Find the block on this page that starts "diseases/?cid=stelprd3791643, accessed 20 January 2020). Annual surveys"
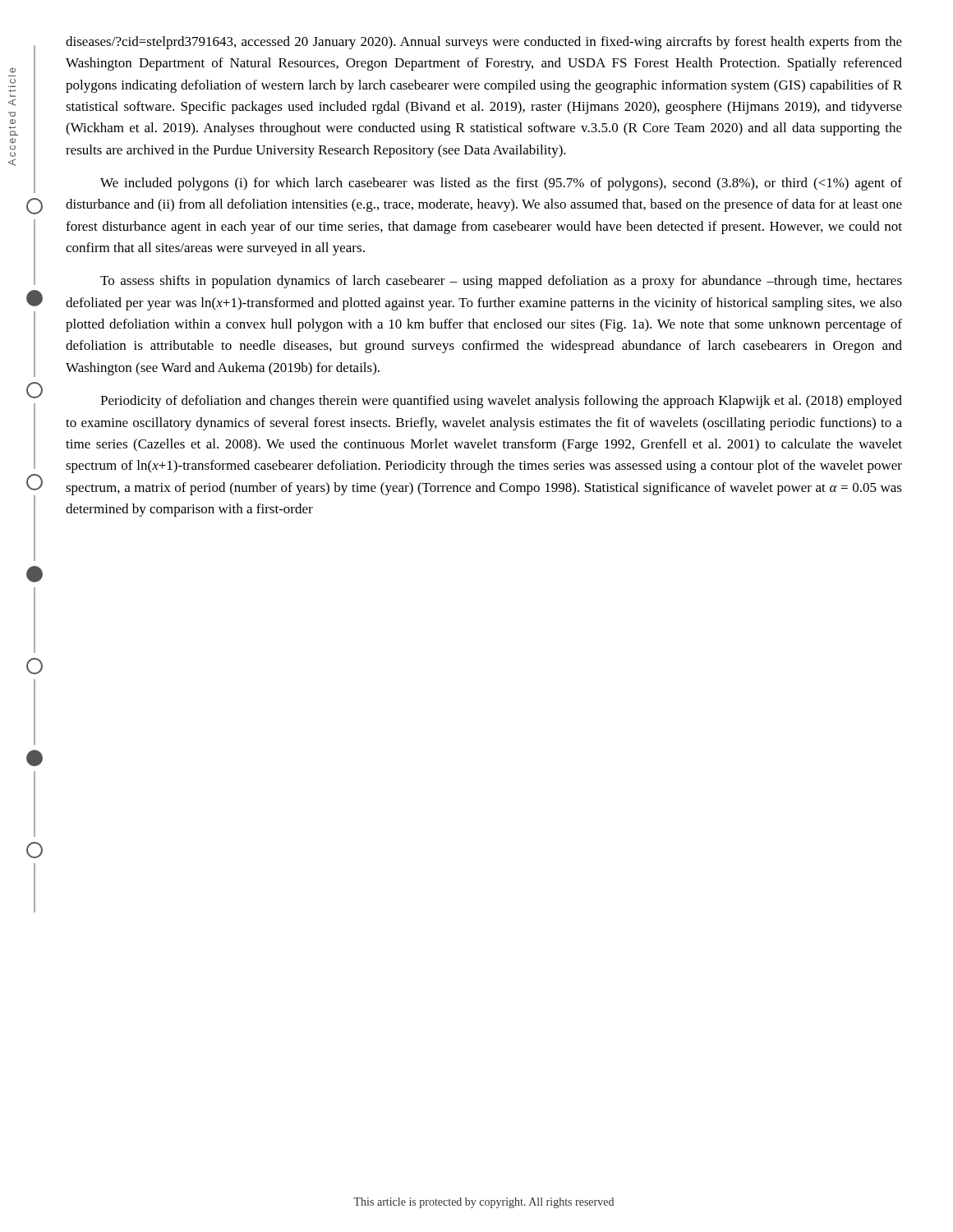 pyautogui.click(x=484, y=96)
